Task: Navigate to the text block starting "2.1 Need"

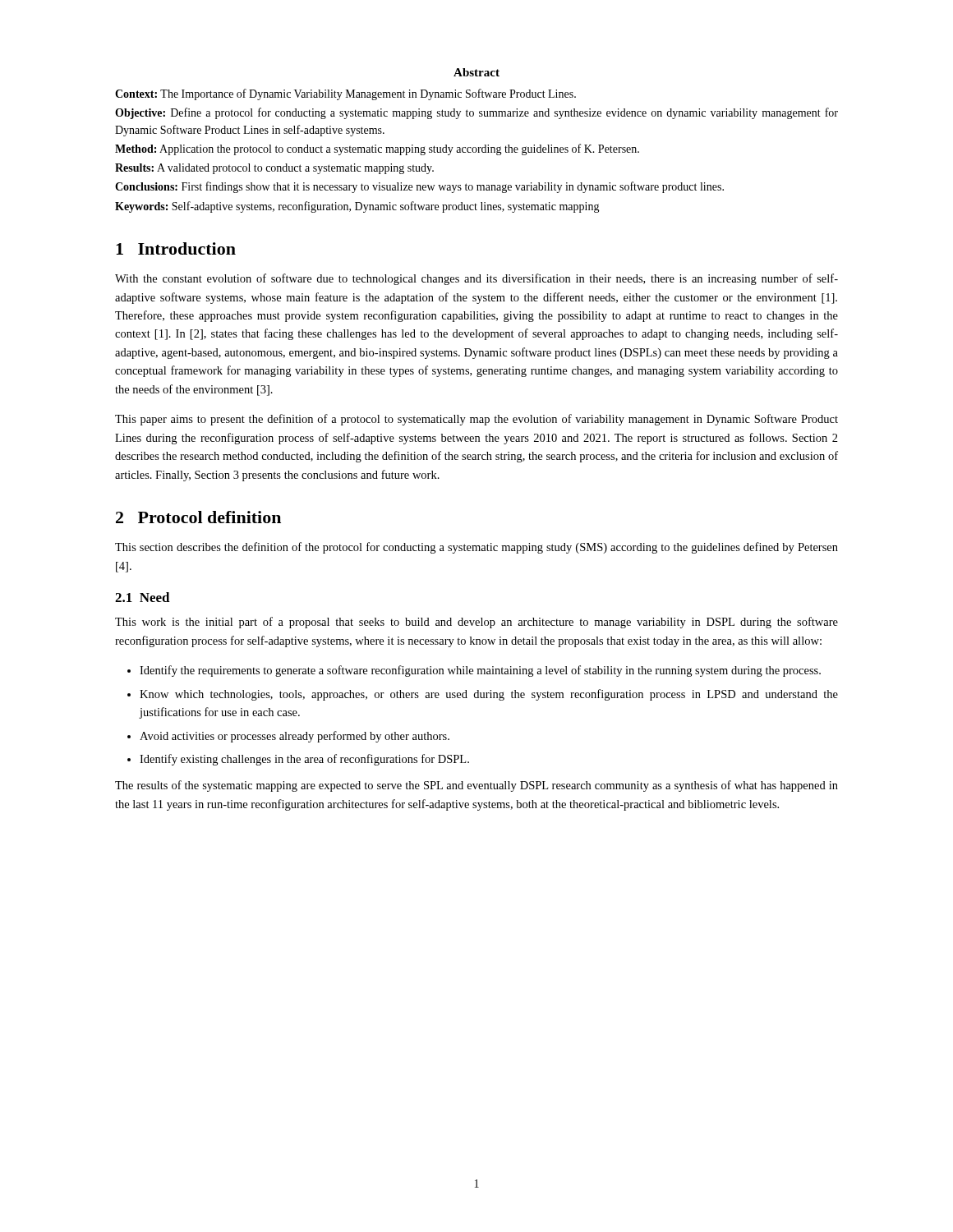Action: [x=143, y=597]
